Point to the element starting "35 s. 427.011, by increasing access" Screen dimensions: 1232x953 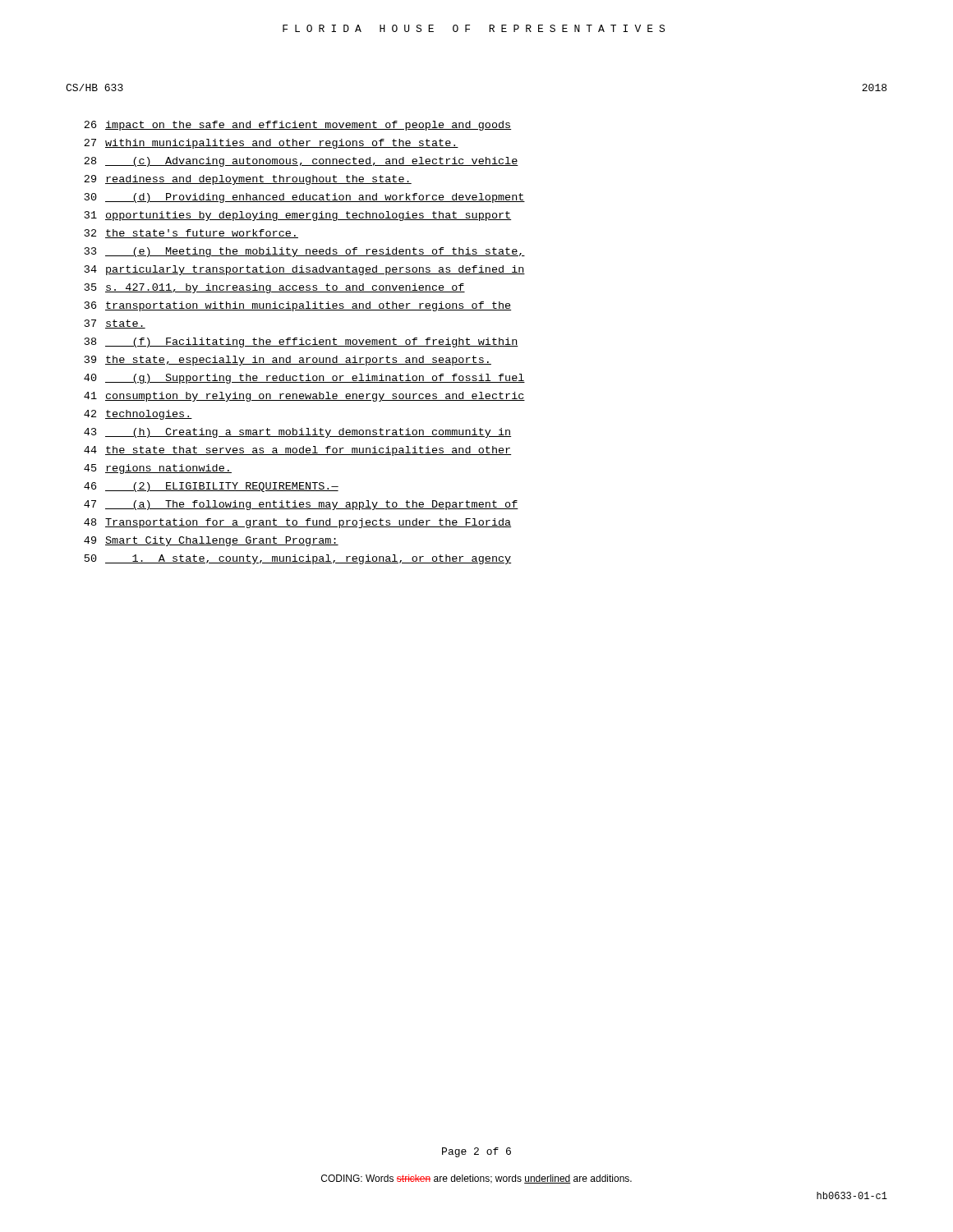(x=265, y=288)
